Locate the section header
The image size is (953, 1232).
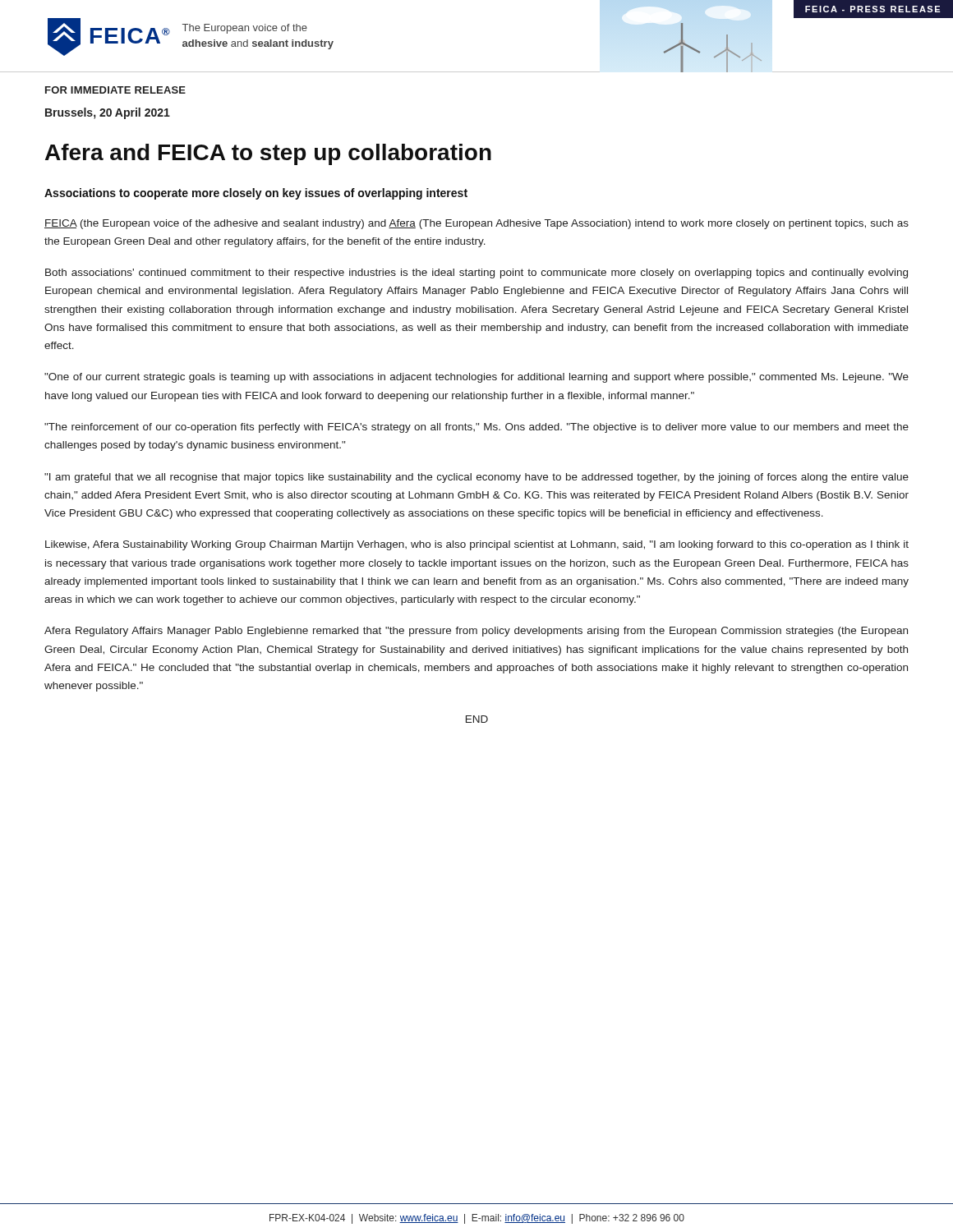coord(256,193)
